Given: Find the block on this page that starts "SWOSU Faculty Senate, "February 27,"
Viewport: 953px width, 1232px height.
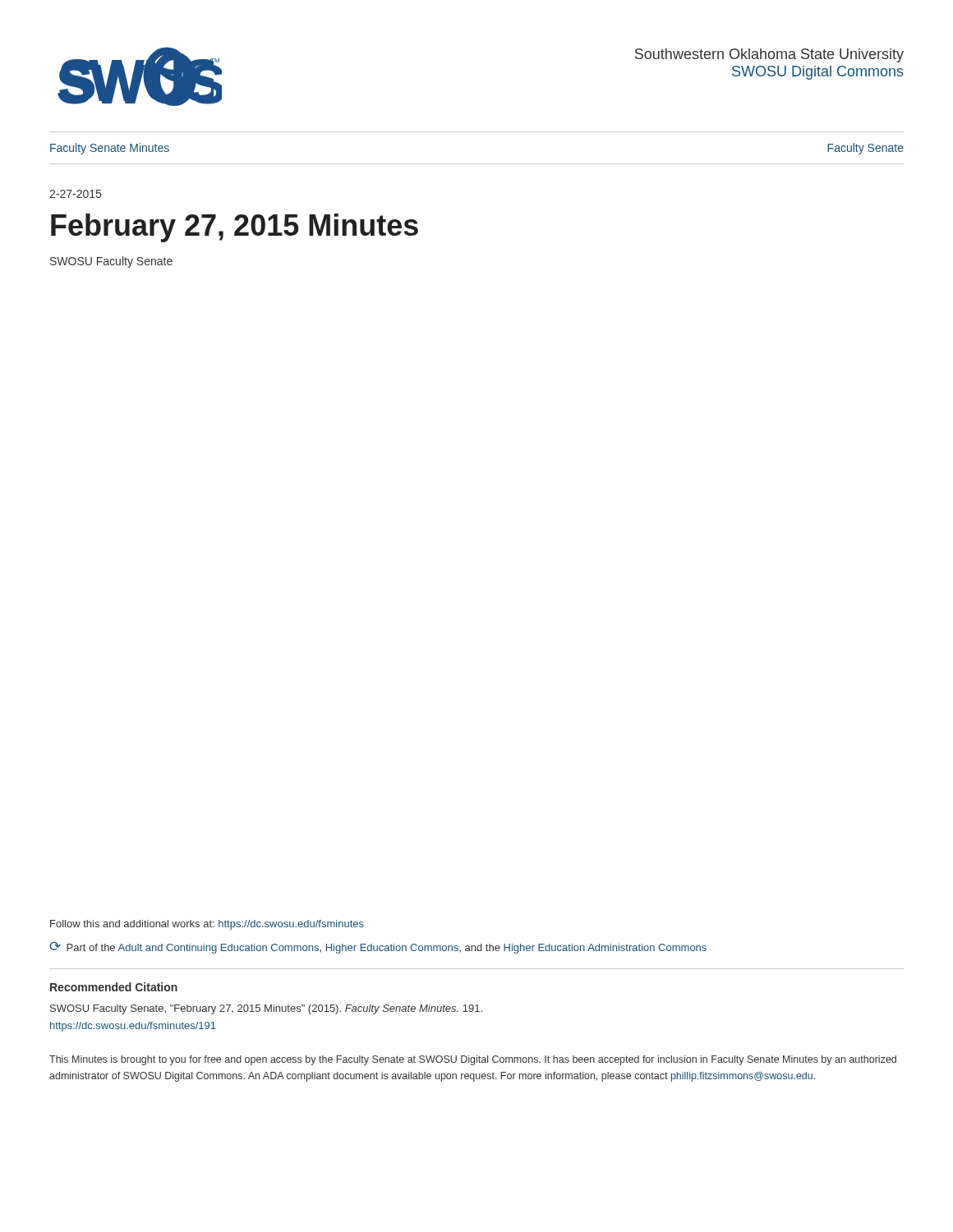Looking at the screenshot, I should coord(266,1017).
